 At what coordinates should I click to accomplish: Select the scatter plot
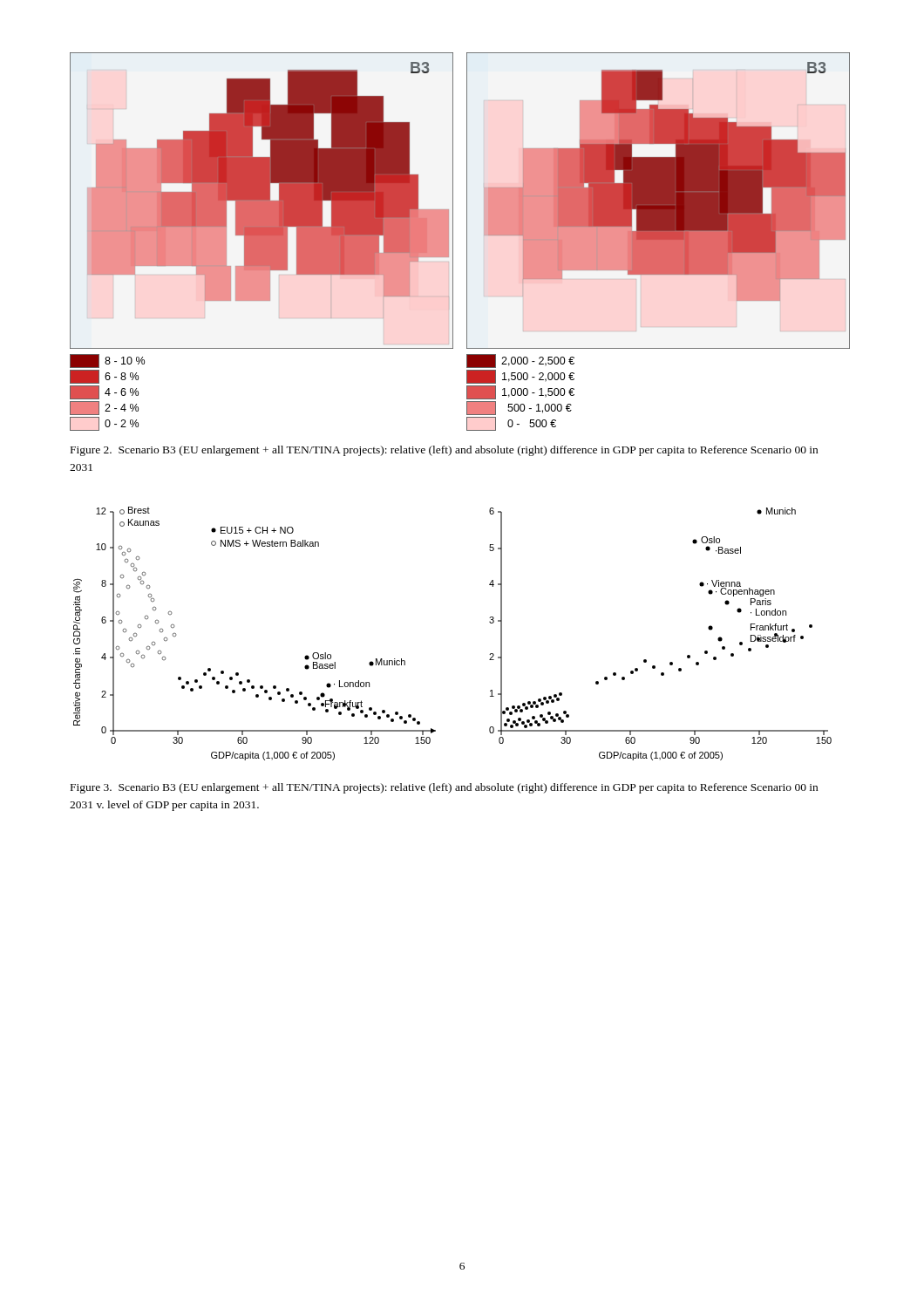click(x=462, y=635)
